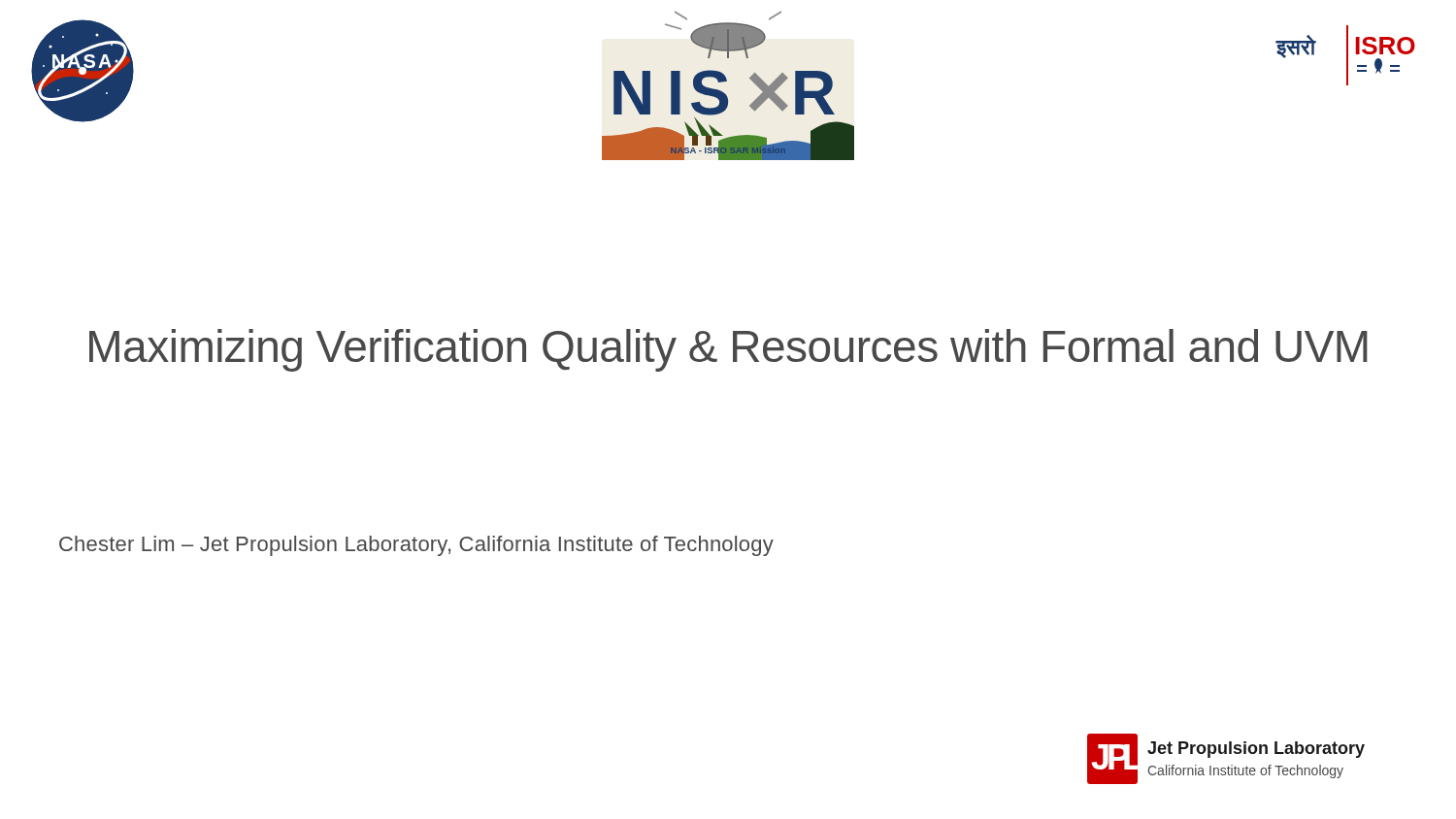
Task: Locate the text block that reads "Chester Lim –"
Action: pyautogui.click(x=416, y=544)
